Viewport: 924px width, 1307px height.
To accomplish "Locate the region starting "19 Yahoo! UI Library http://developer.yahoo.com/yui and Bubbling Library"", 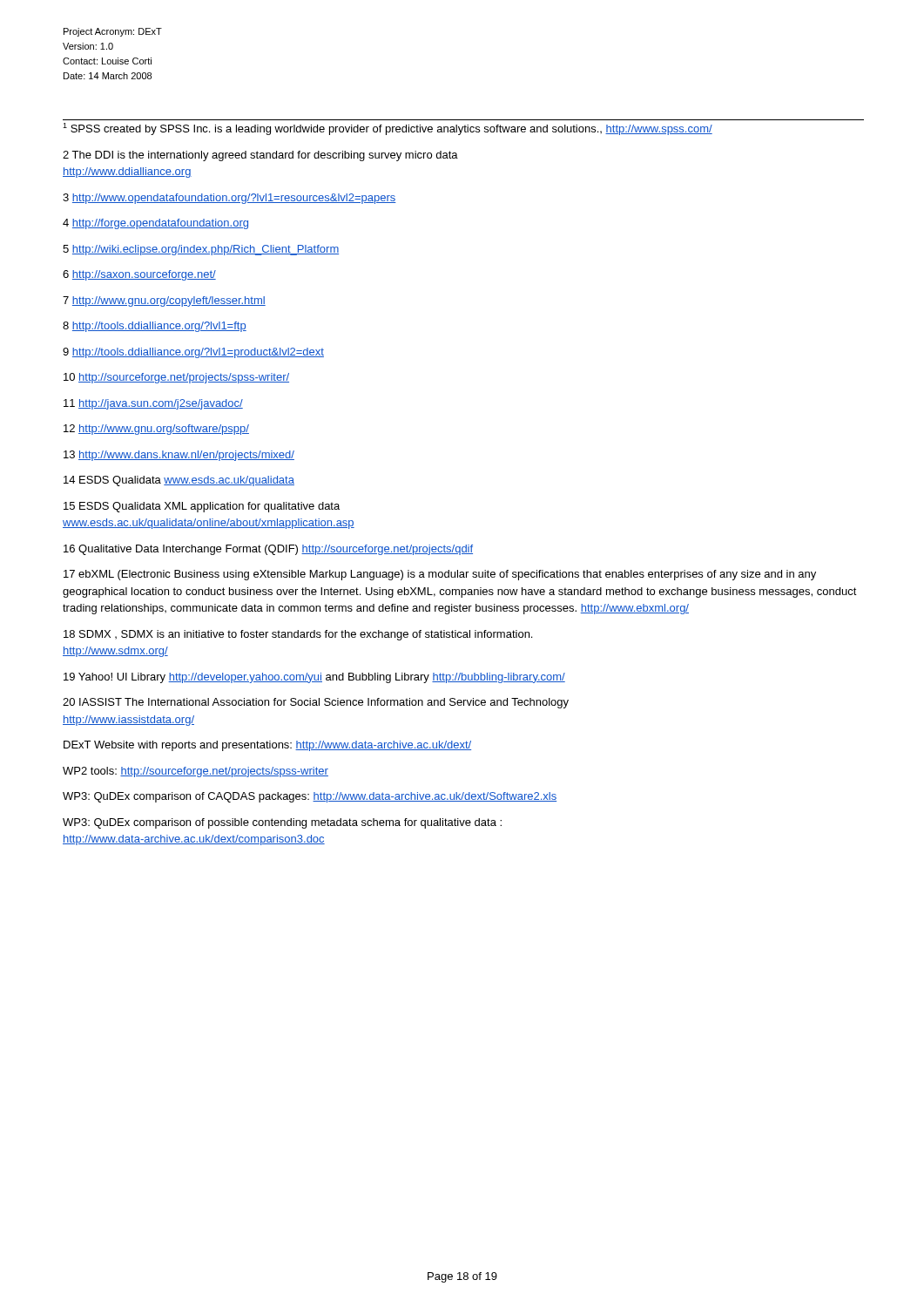I will [314, 677].
